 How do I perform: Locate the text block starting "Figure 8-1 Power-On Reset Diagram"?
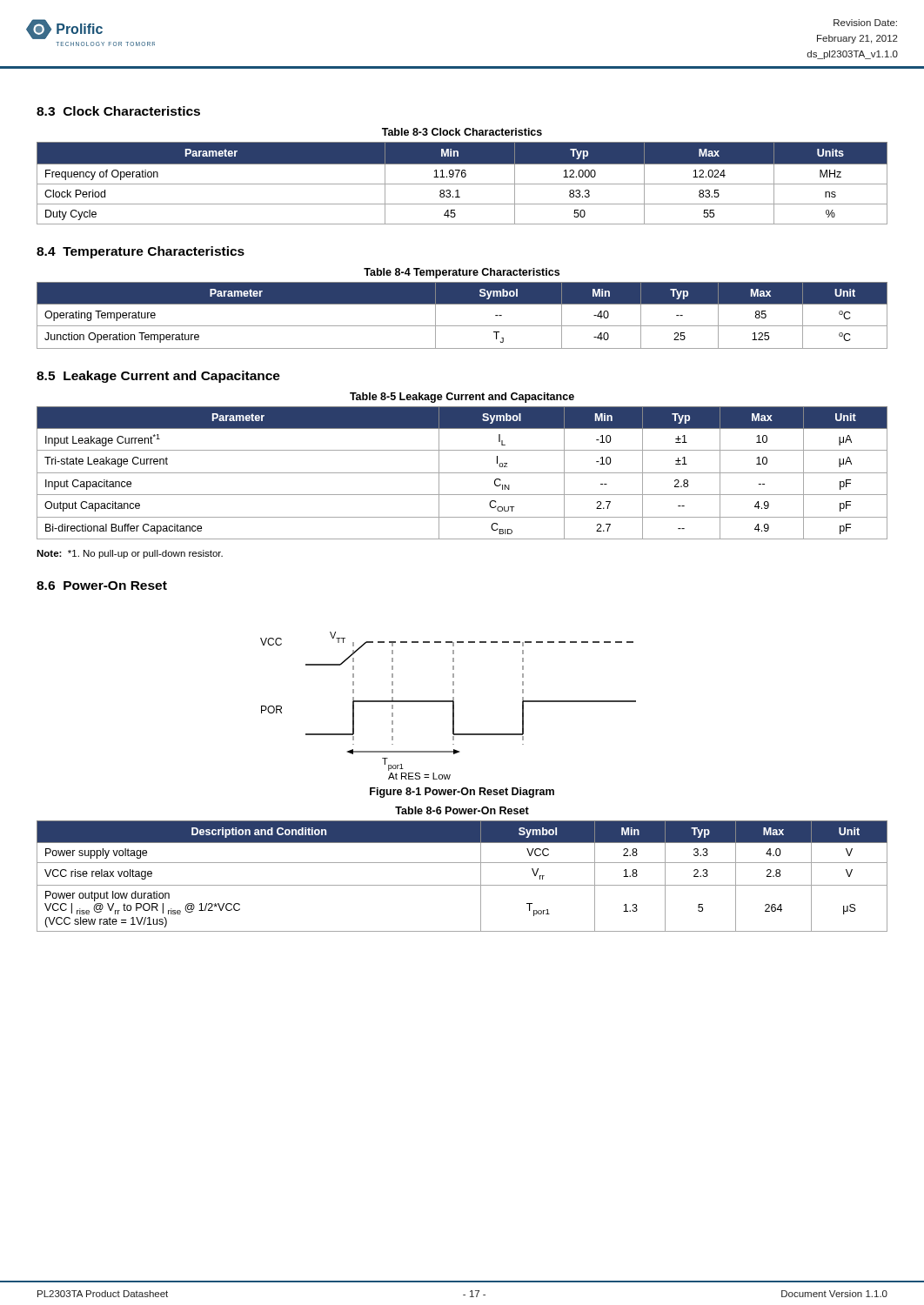(x=462, y=792)
